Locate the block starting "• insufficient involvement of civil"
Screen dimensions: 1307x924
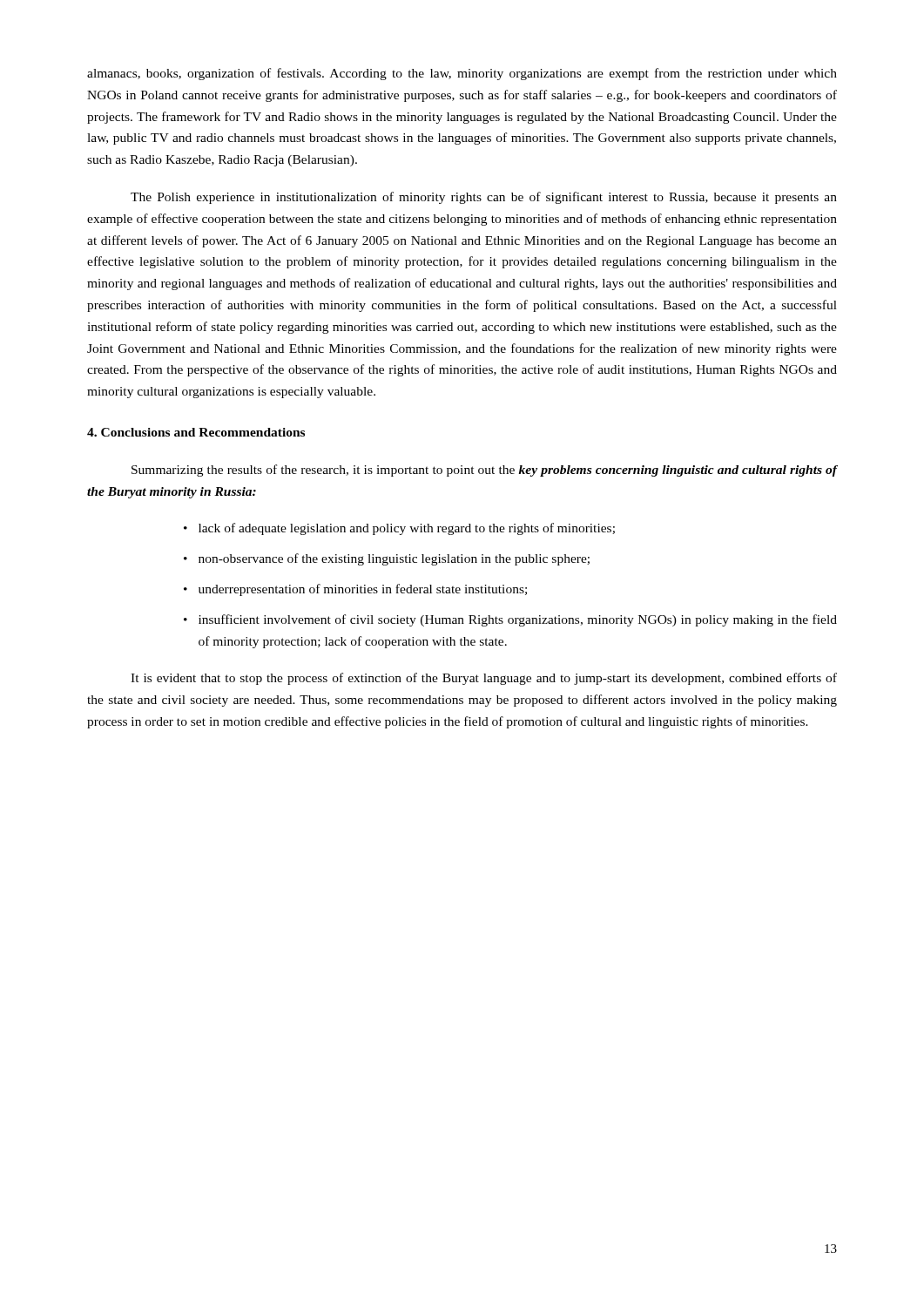coord(510,630)
